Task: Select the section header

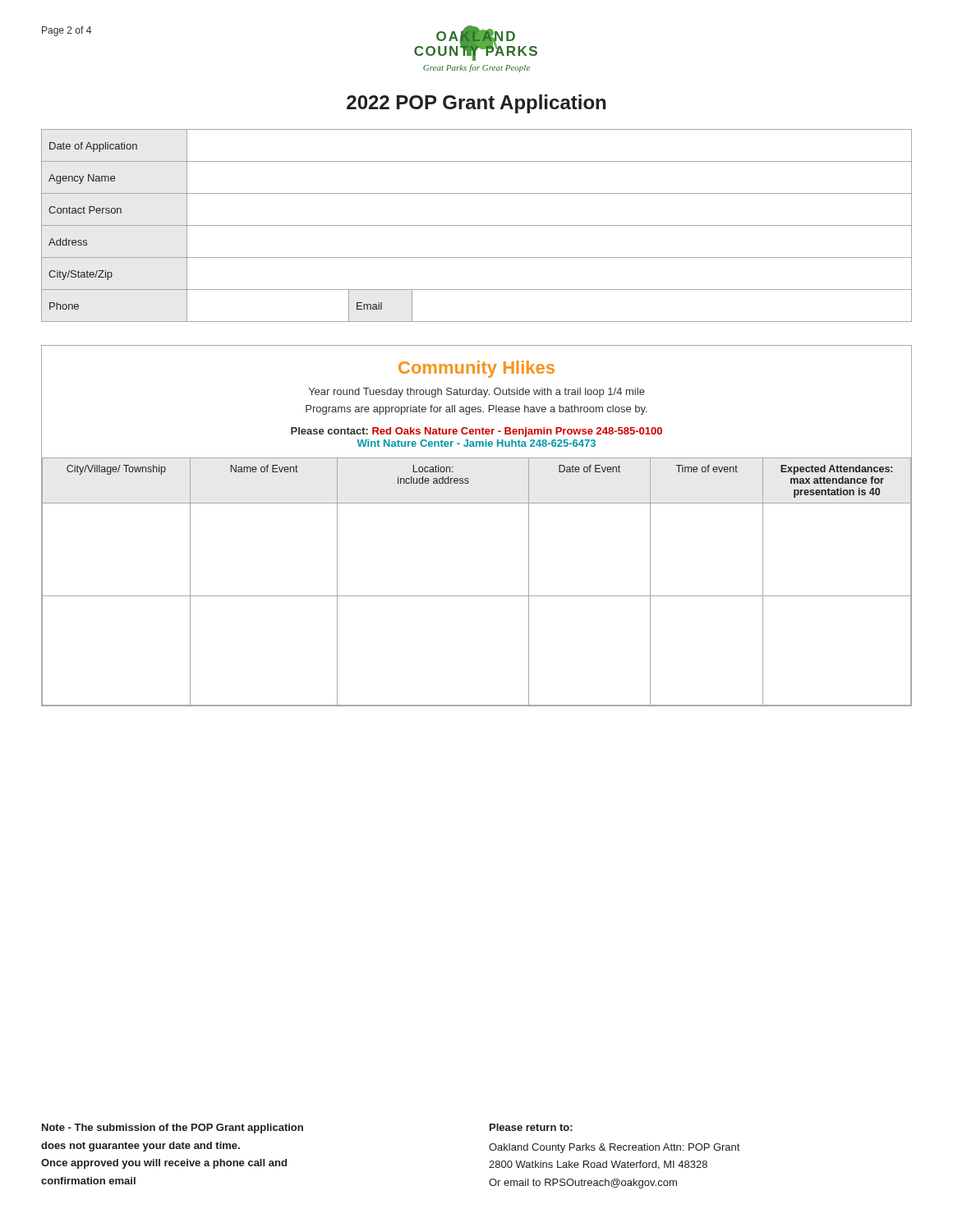Action: 476,368
